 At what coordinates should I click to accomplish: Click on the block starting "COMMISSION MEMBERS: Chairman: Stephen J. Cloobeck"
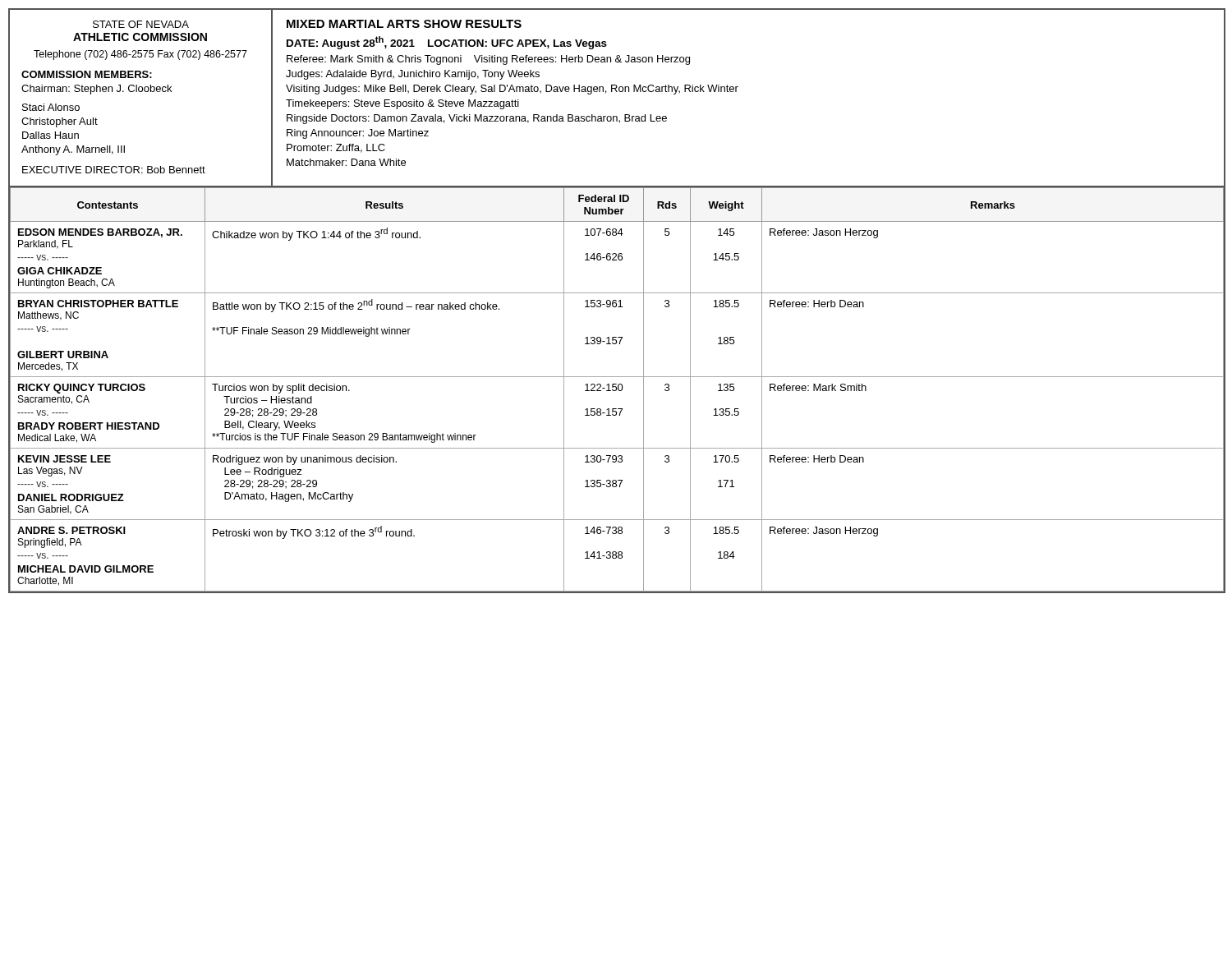pos(87,74)
